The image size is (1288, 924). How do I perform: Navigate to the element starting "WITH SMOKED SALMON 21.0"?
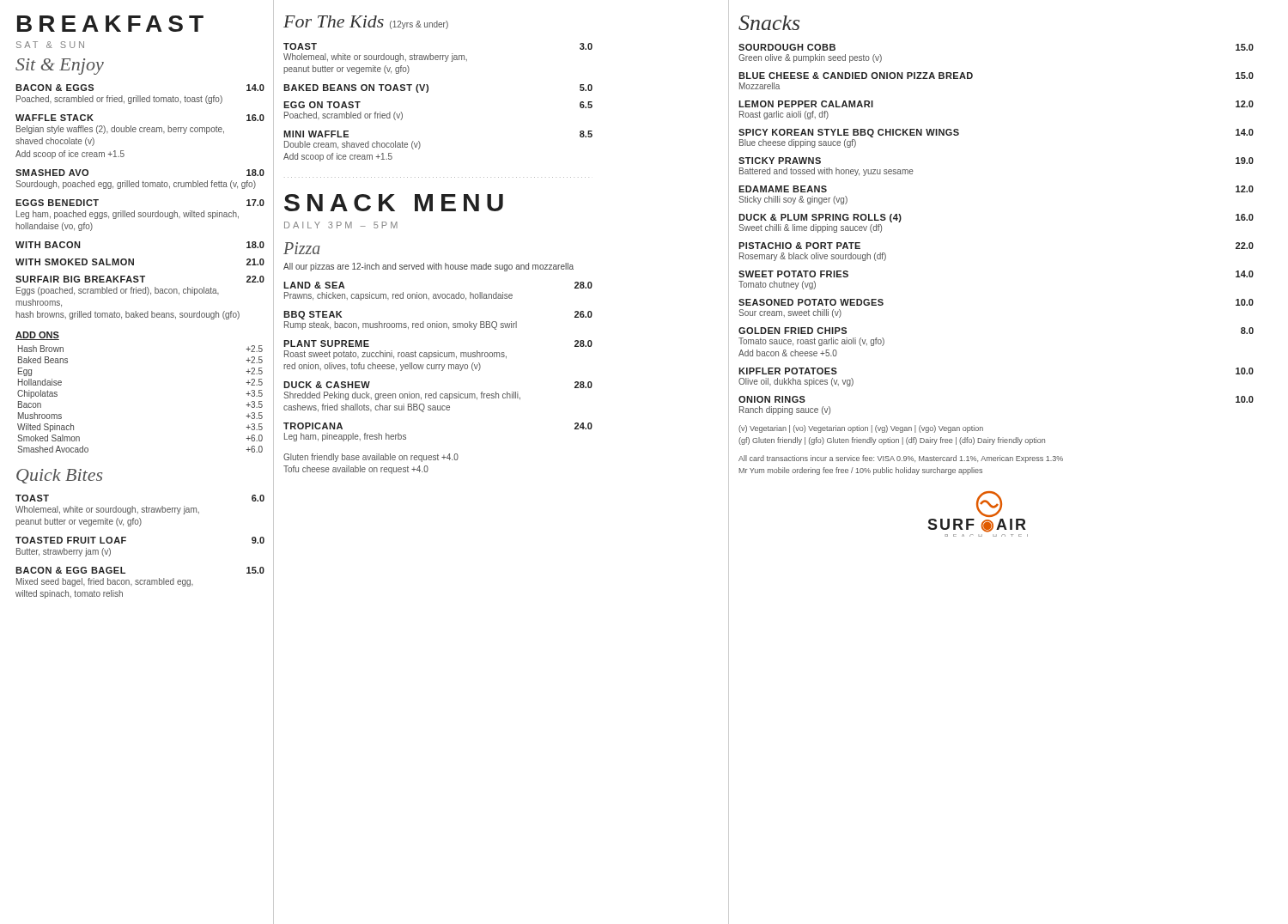[140, 262]
